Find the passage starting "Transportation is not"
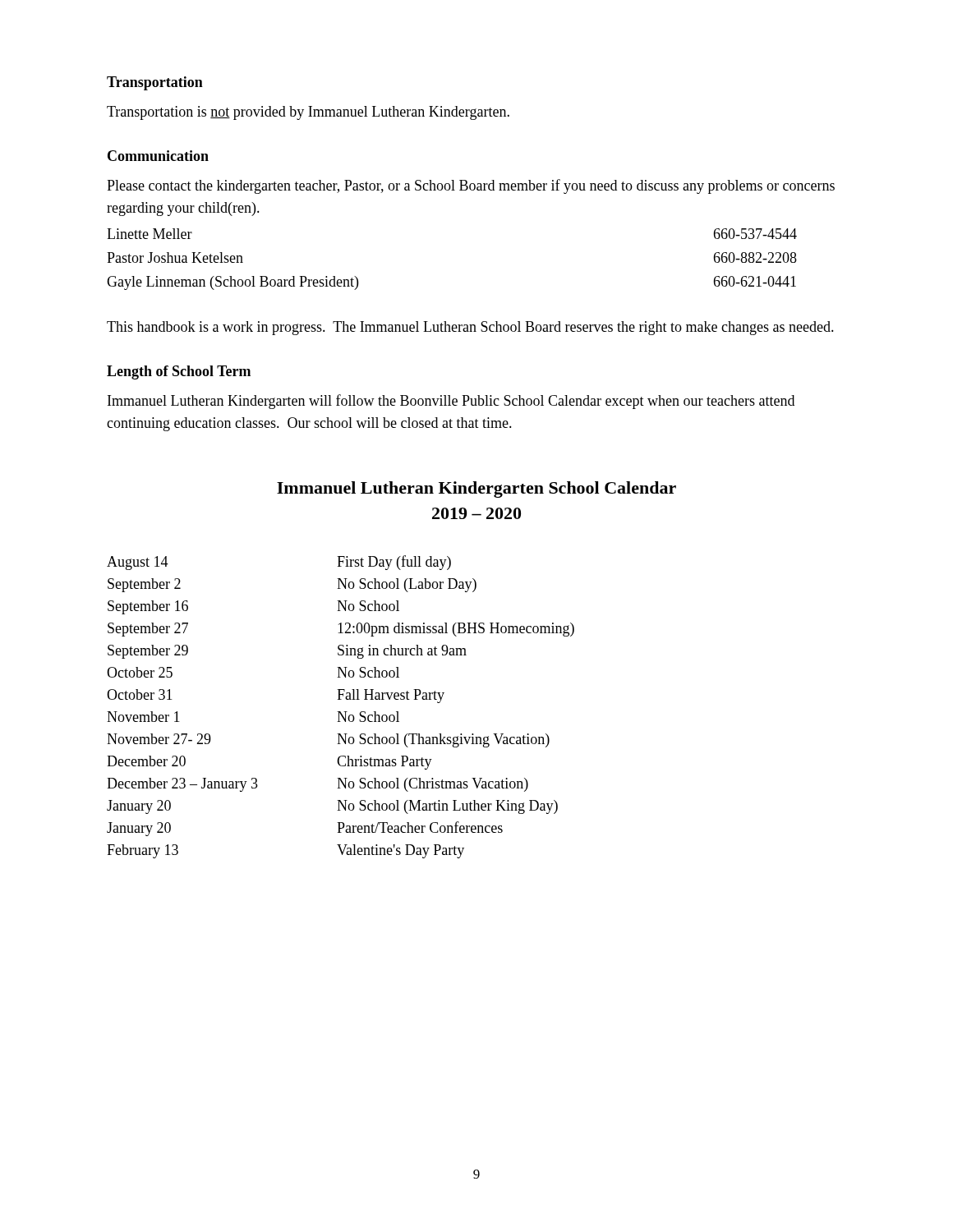This screenshot has width=953, height=1232. 308,112
